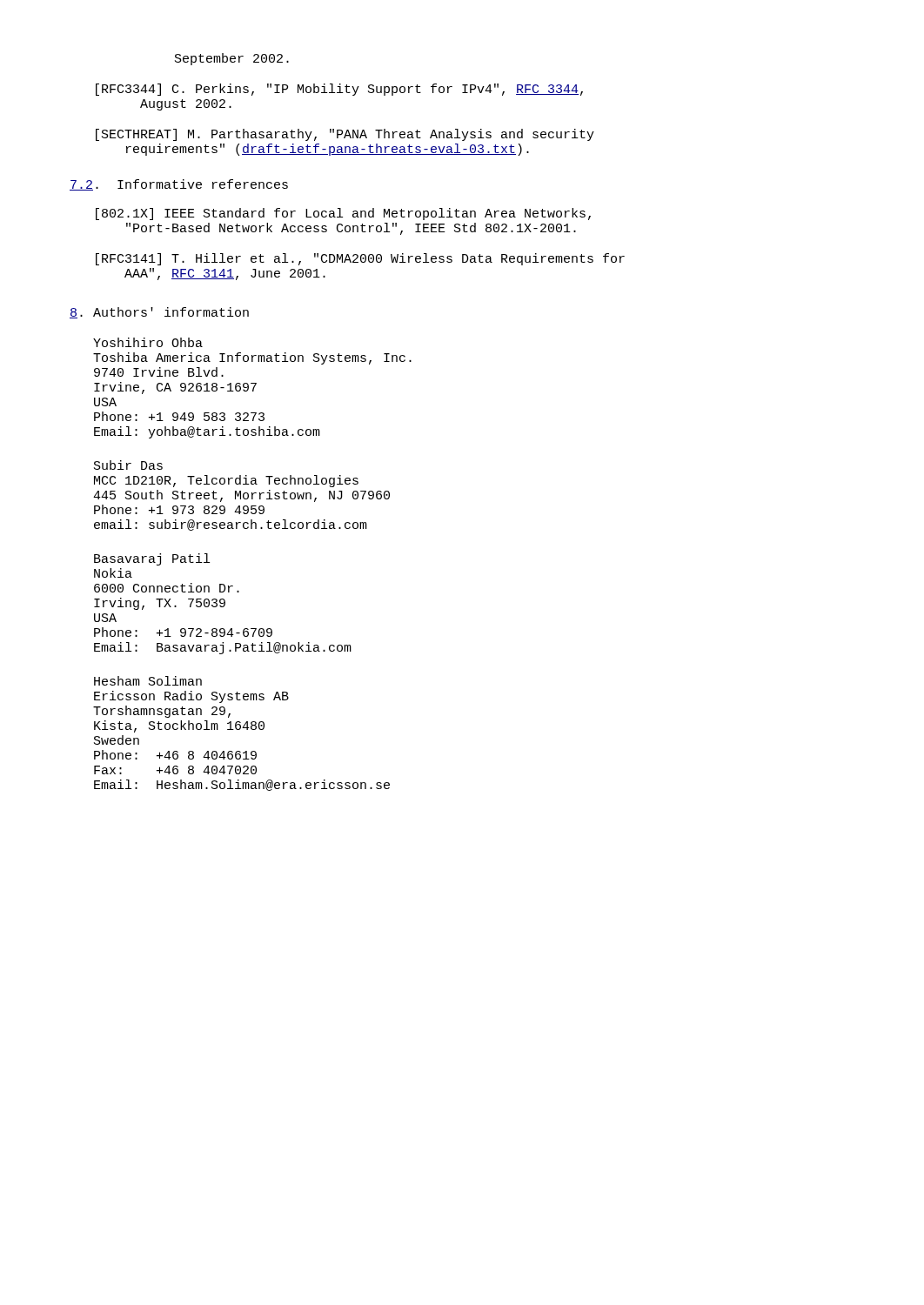924x1305 pixels.
Task: Navigate to the region starting "7.2. Informative references"
Action: tap(179, 186)
